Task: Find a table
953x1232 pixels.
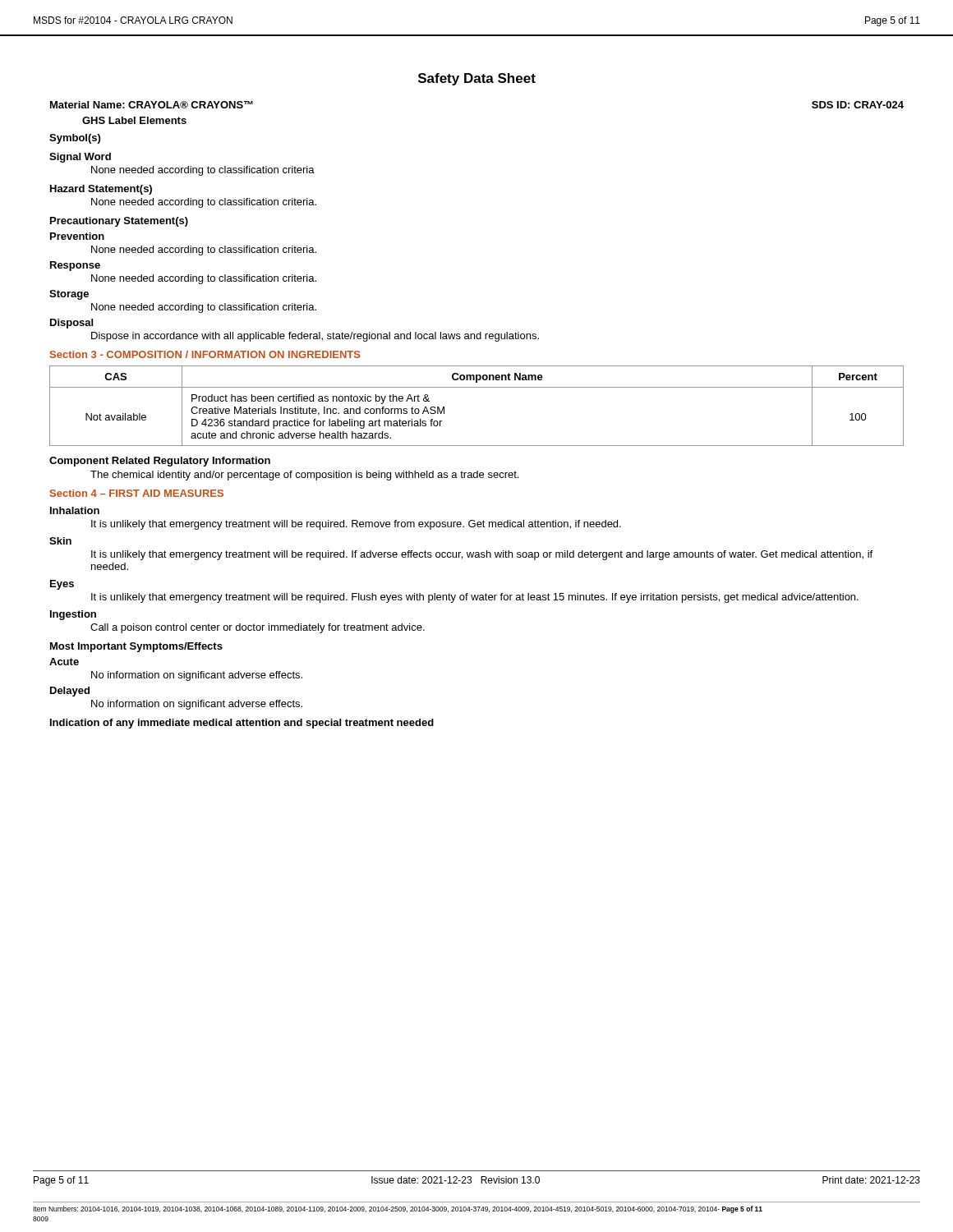Action: click(x=476, y=406)
